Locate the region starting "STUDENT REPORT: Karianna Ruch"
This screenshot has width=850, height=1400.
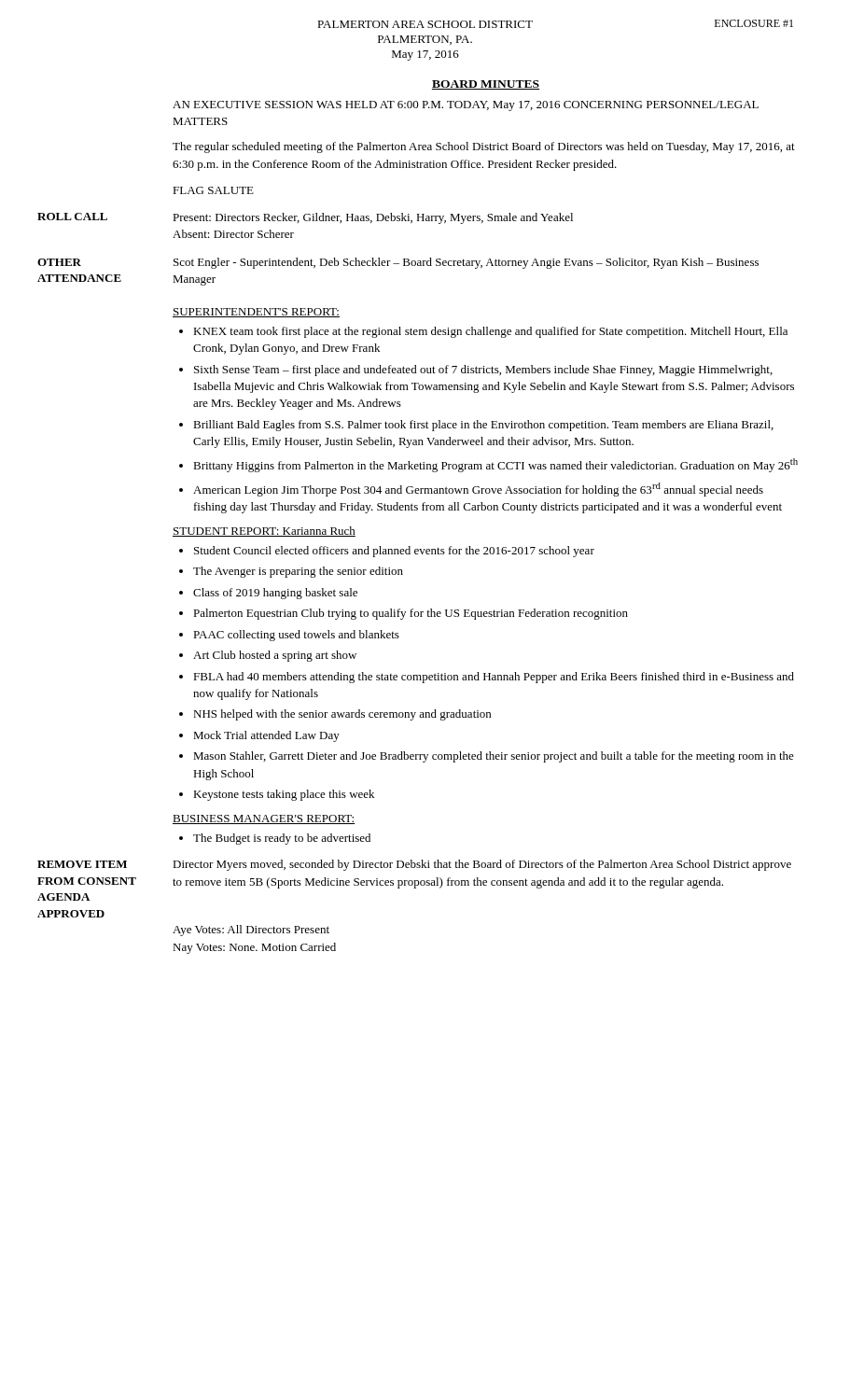(x=264, y=530)
